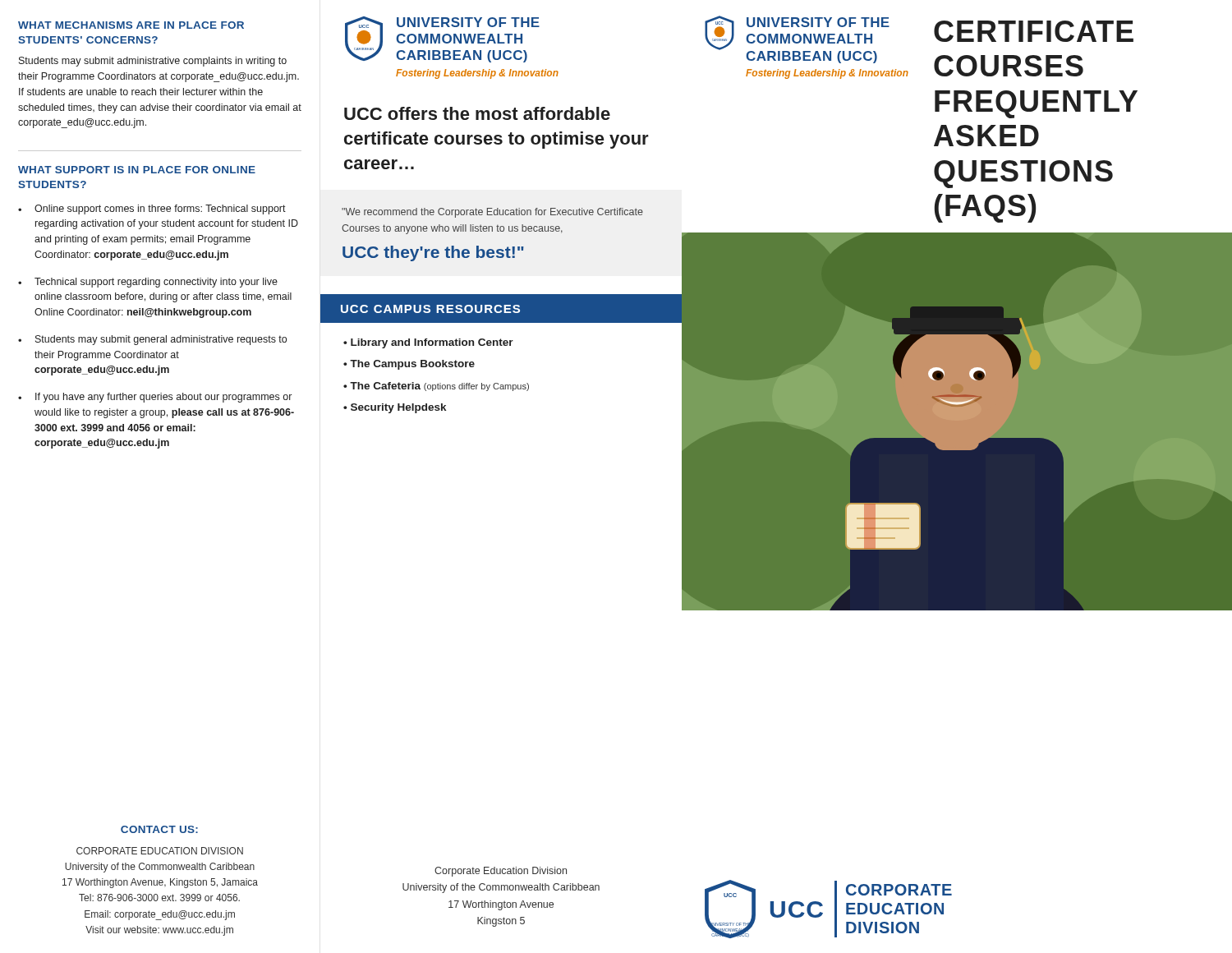1232x953 pixels.
Task: Select the section header with the text "WHAT MECHANISMS ARE IN PLACE FOR STUDENTS' CONCERNS?"
Action: click(131, 33)
